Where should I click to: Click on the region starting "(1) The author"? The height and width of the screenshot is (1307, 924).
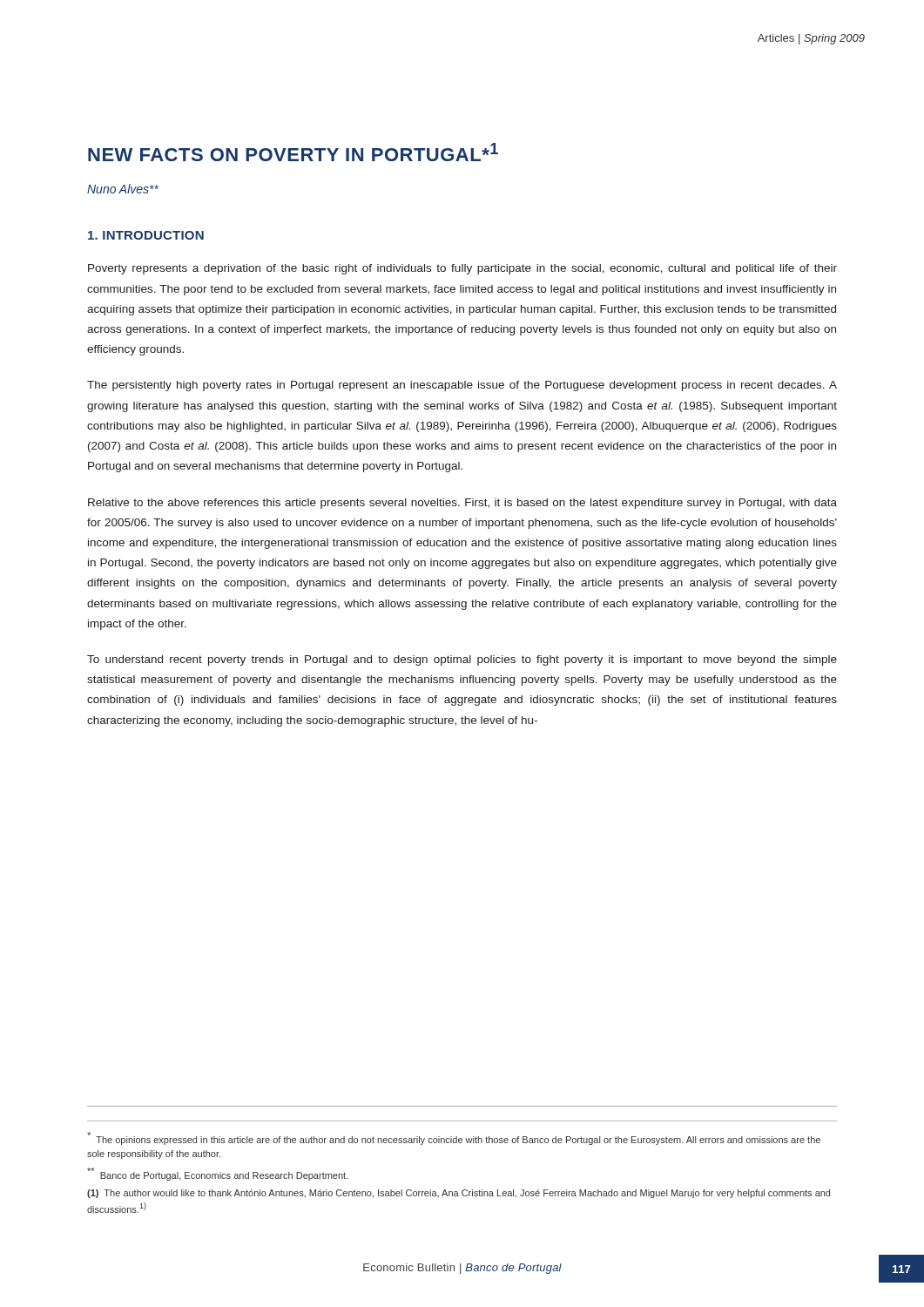coord(459,1201)
